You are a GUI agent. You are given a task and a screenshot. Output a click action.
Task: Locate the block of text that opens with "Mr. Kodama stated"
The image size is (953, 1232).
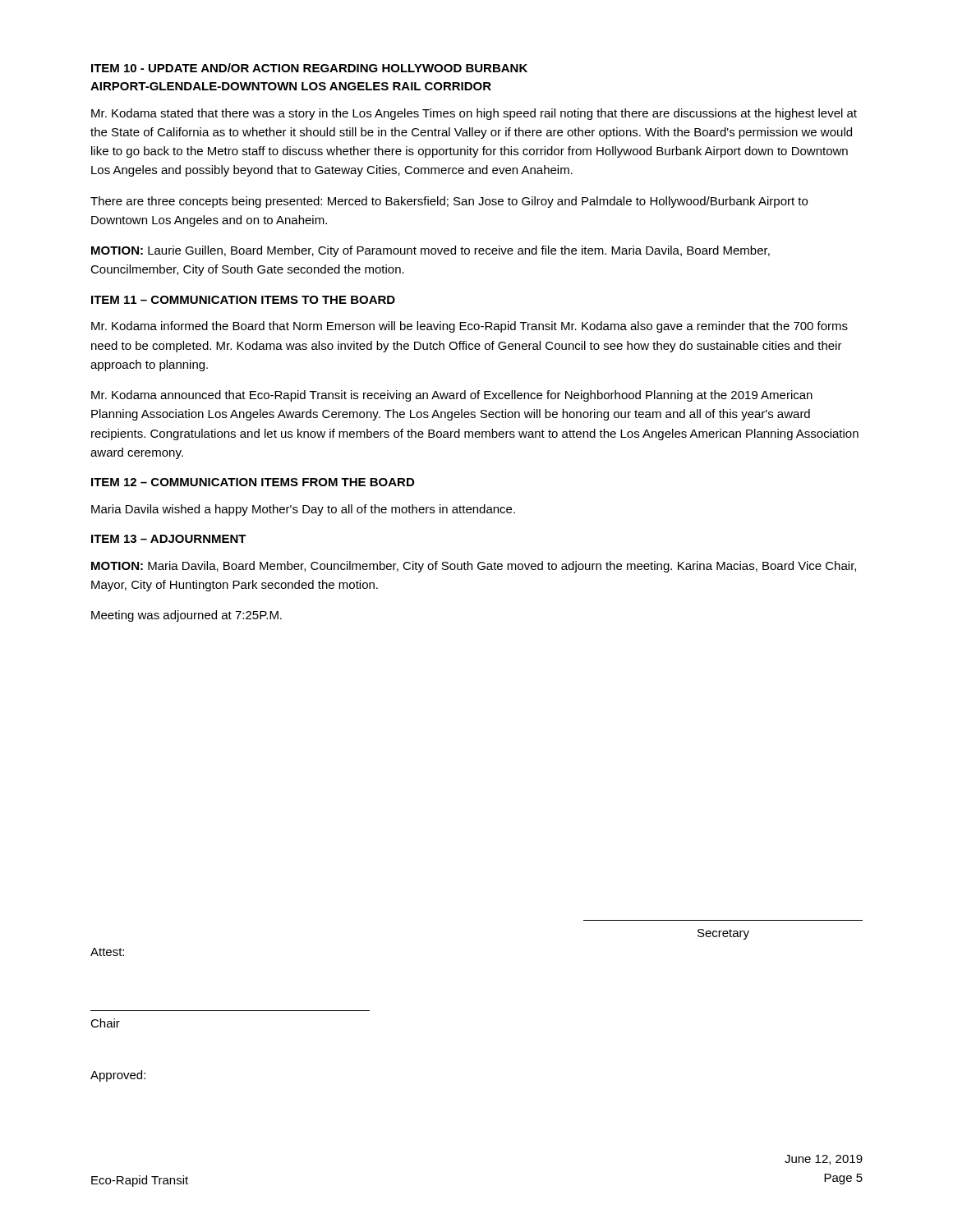pyautogui.click(x=474, y=141)
